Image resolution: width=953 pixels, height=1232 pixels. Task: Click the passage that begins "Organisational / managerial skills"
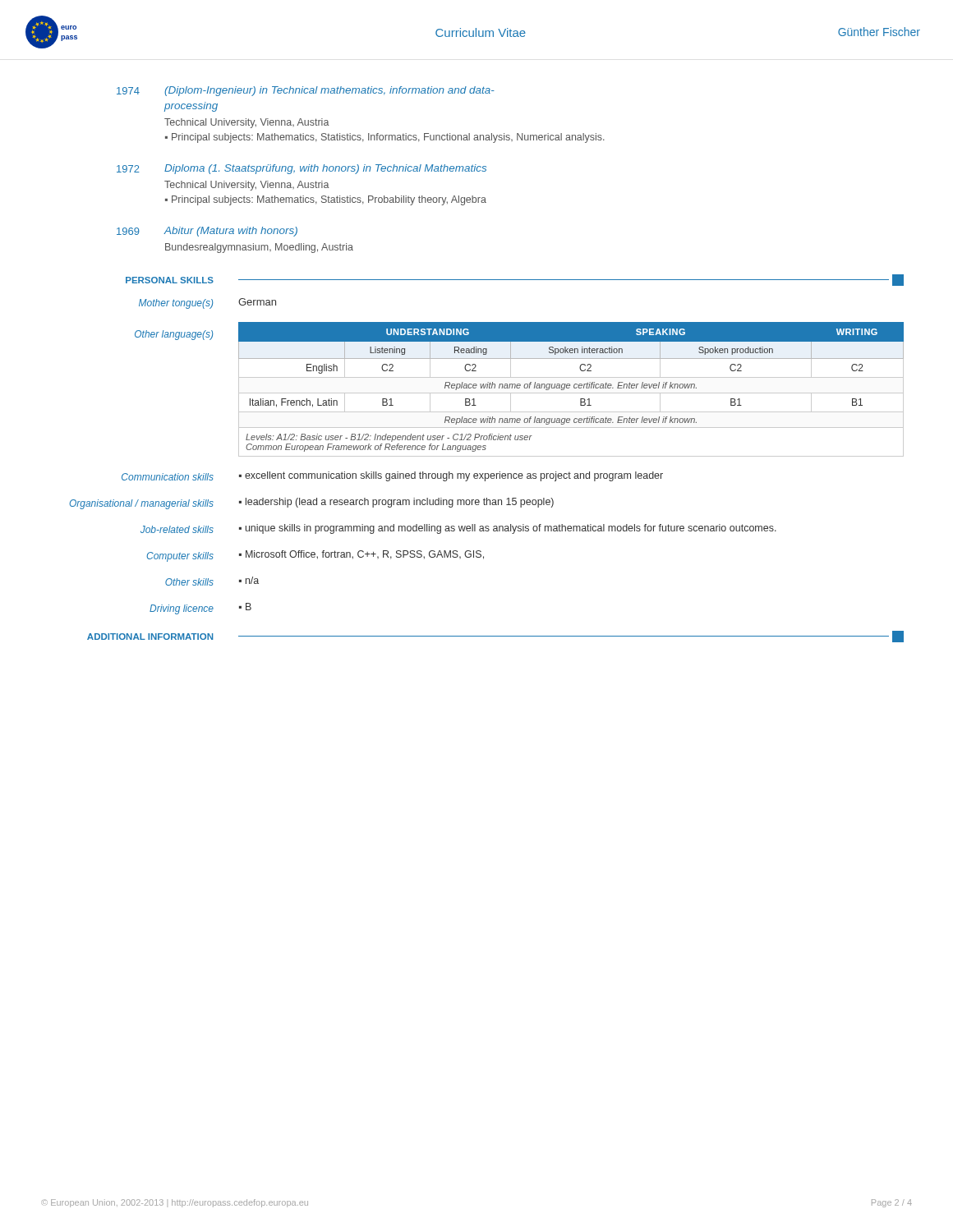pos(476,502)
